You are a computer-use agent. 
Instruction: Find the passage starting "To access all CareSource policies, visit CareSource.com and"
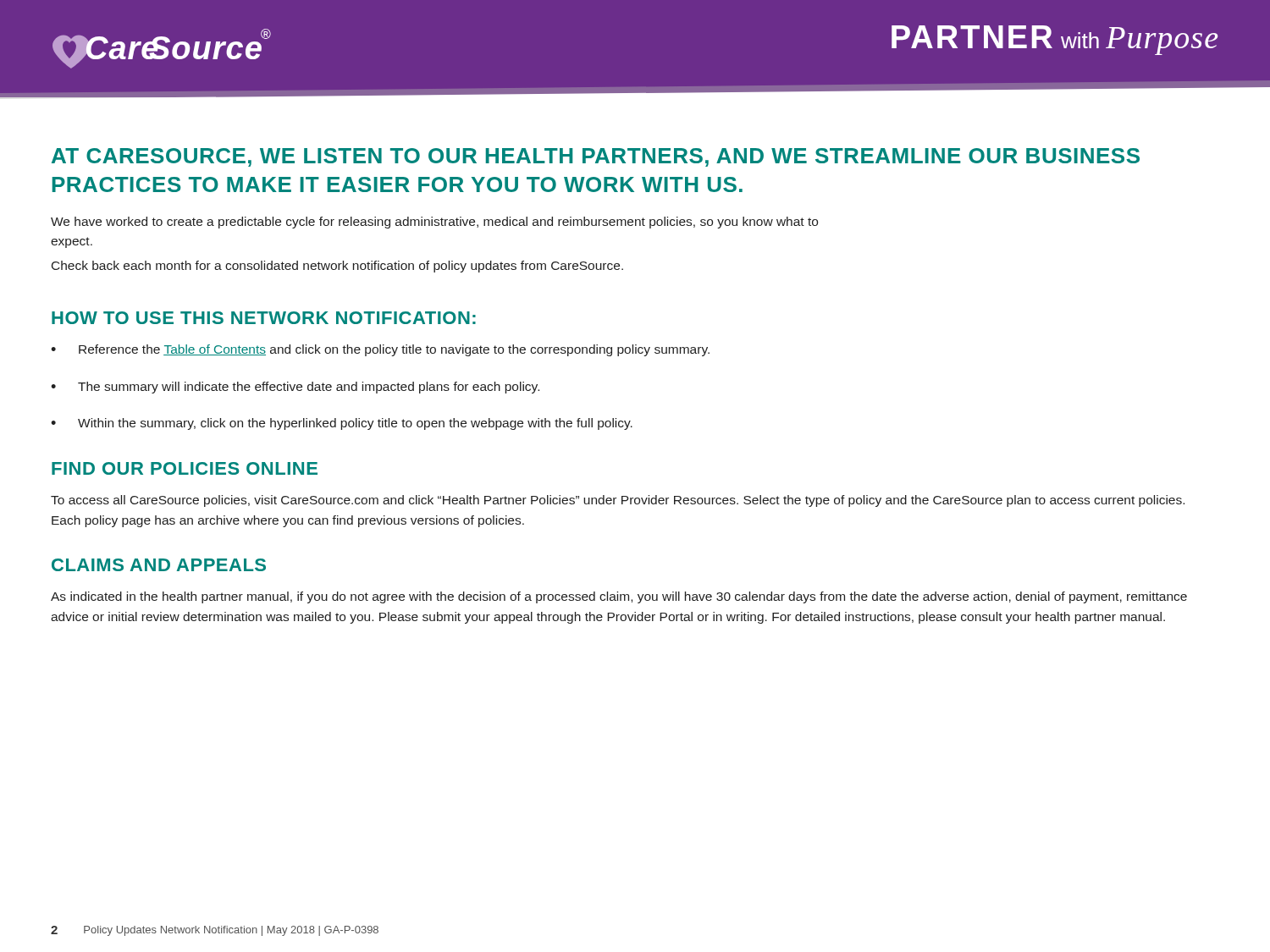(635, 510)
